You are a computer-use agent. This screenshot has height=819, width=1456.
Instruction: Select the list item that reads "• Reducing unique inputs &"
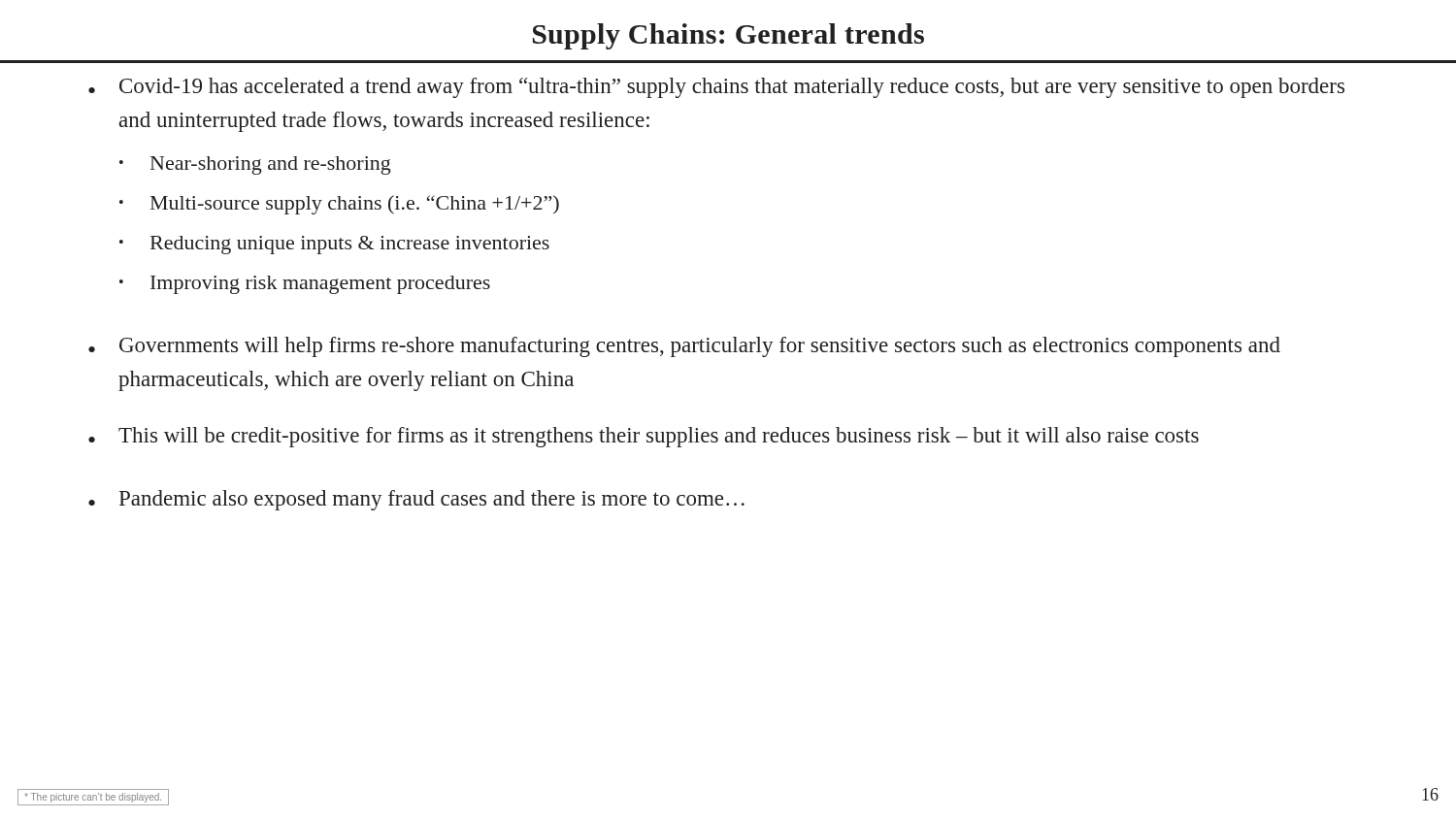click(334, 242)
